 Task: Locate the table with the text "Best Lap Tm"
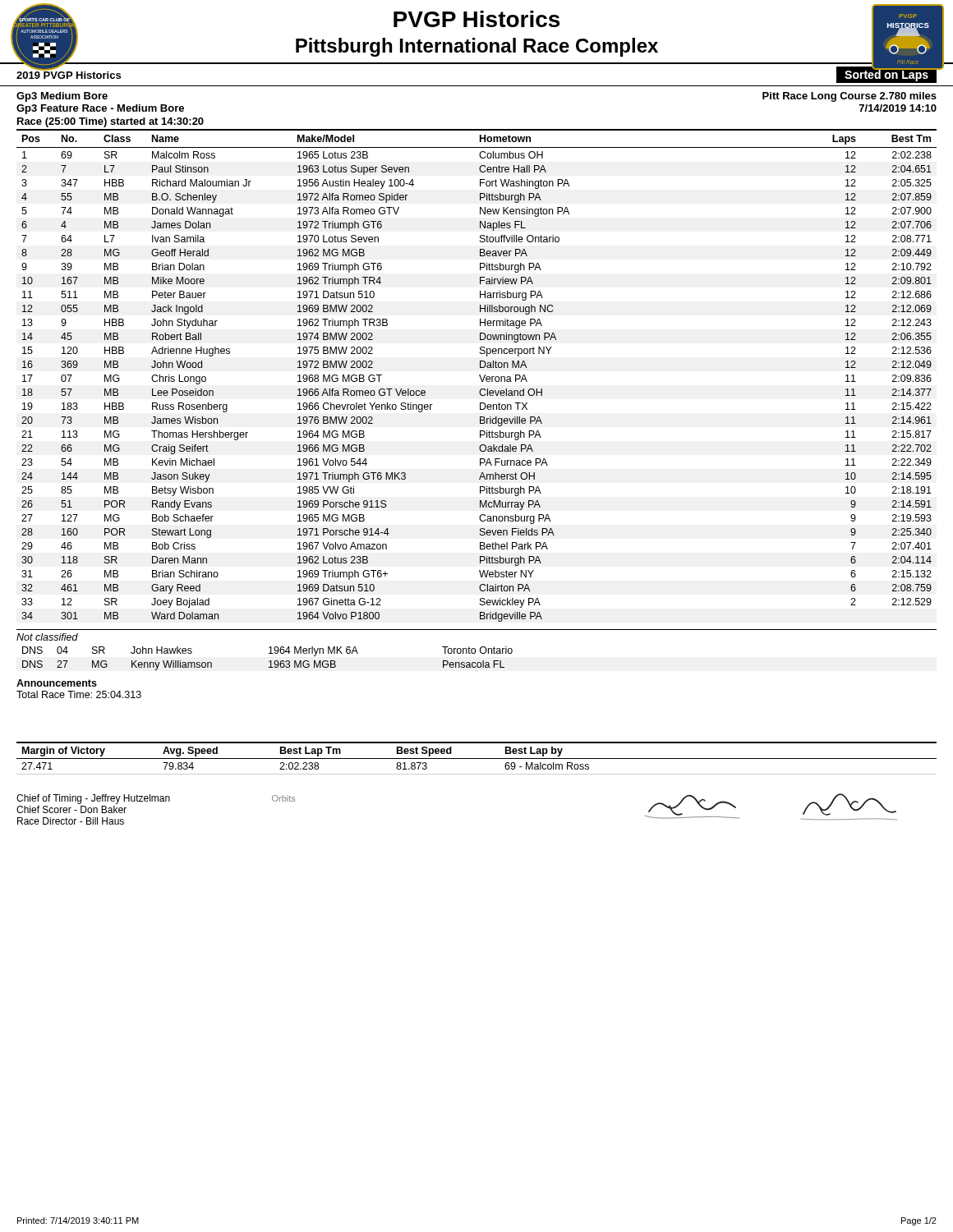pyautogui.click(x=476, y=738)
